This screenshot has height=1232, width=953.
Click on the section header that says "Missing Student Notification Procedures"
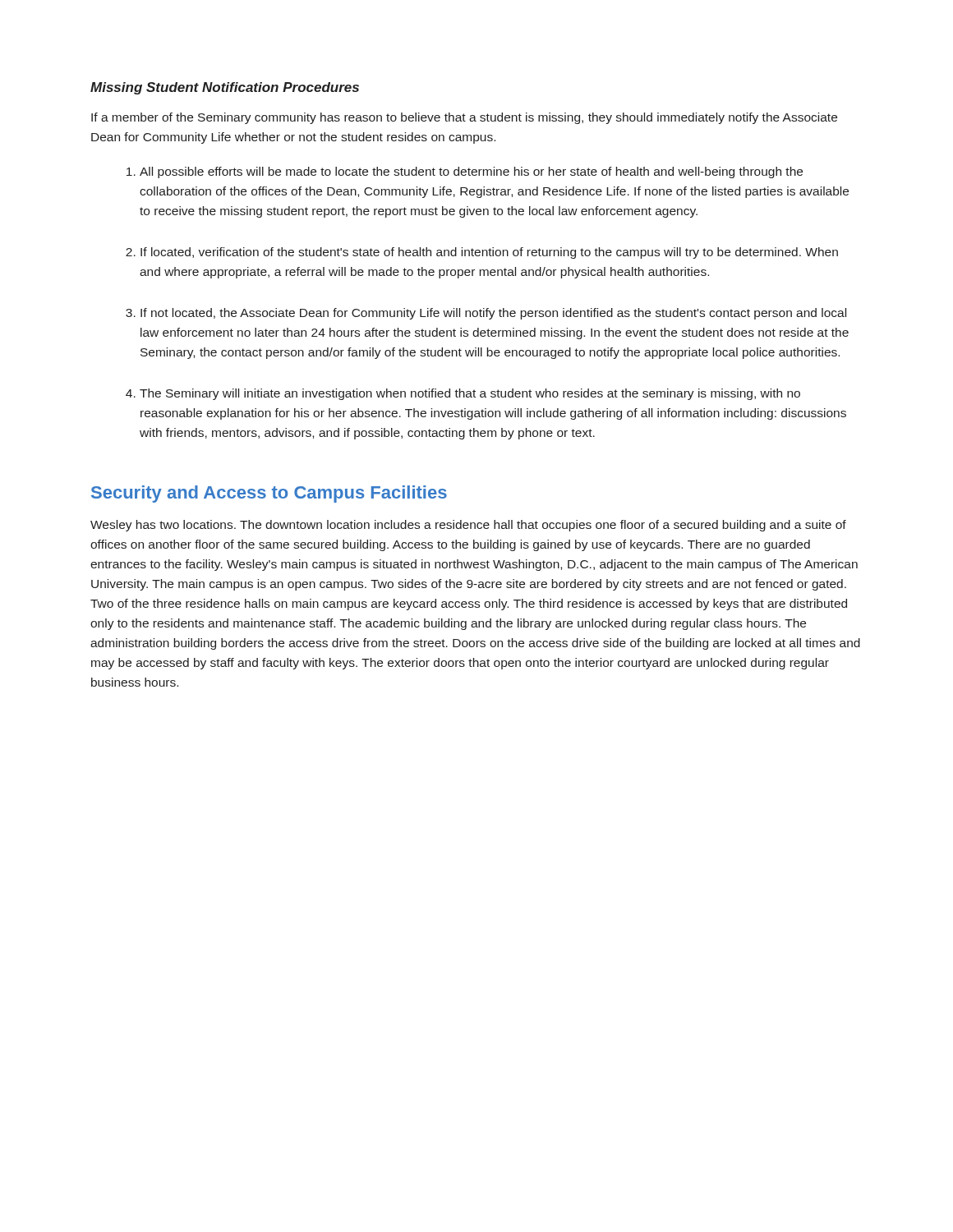pos(225,88)
